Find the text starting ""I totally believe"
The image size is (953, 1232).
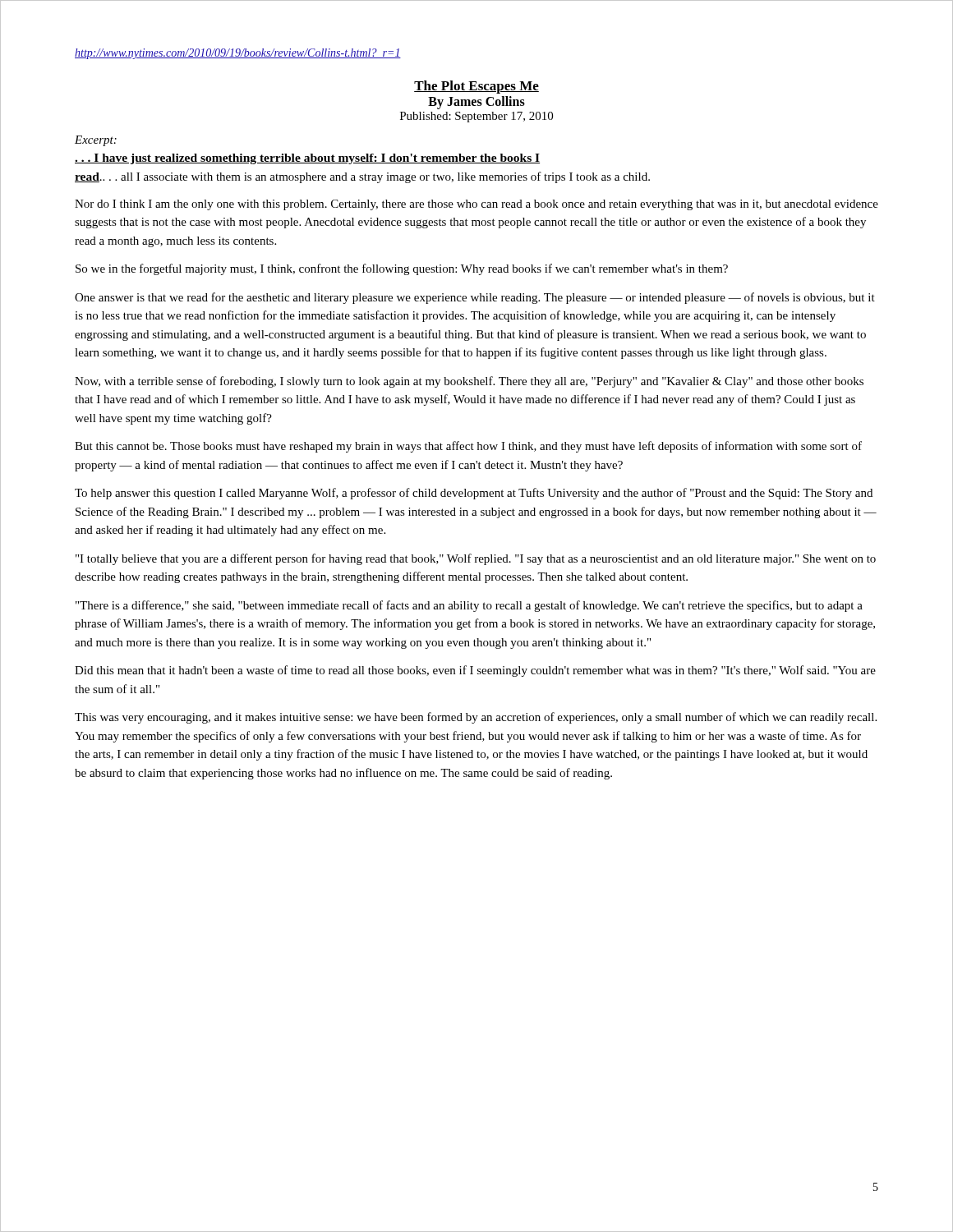[476, 568]
